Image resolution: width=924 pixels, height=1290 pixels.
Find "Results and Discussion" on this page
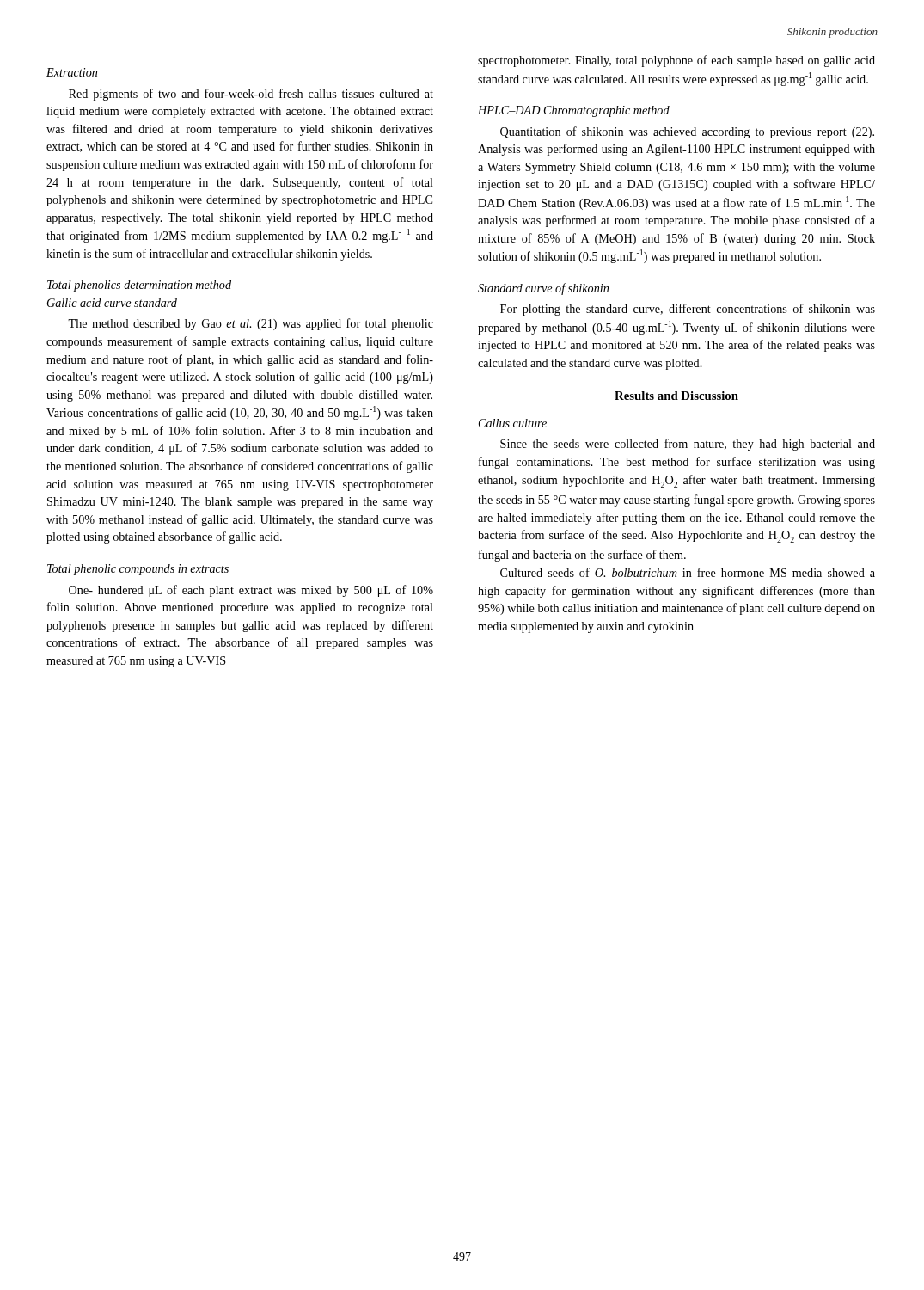click(x=676, y=396)
